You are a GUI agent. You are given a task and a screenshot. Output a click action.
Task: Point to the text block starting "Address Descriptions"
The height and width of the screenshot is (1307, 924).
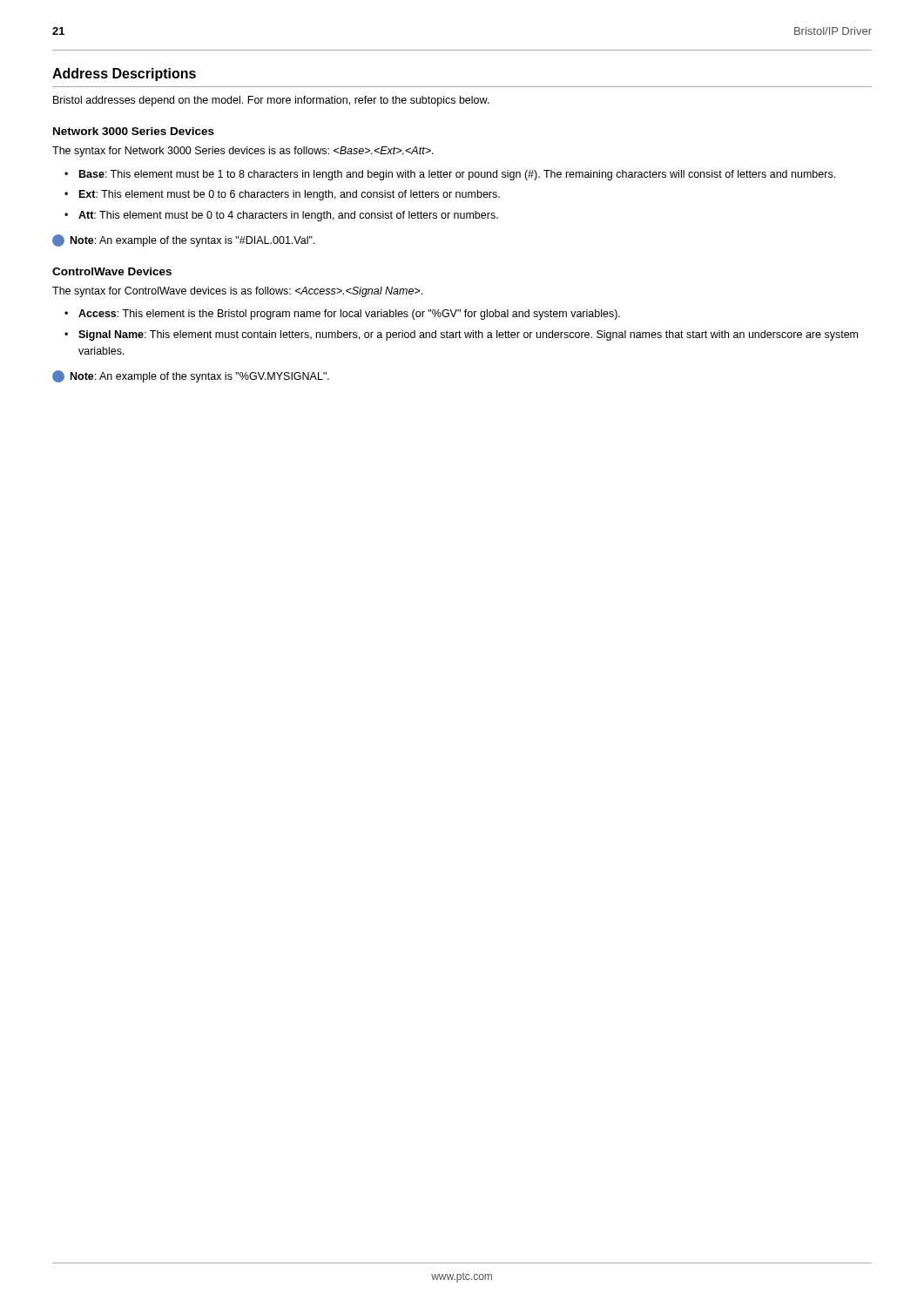point(462,77)
